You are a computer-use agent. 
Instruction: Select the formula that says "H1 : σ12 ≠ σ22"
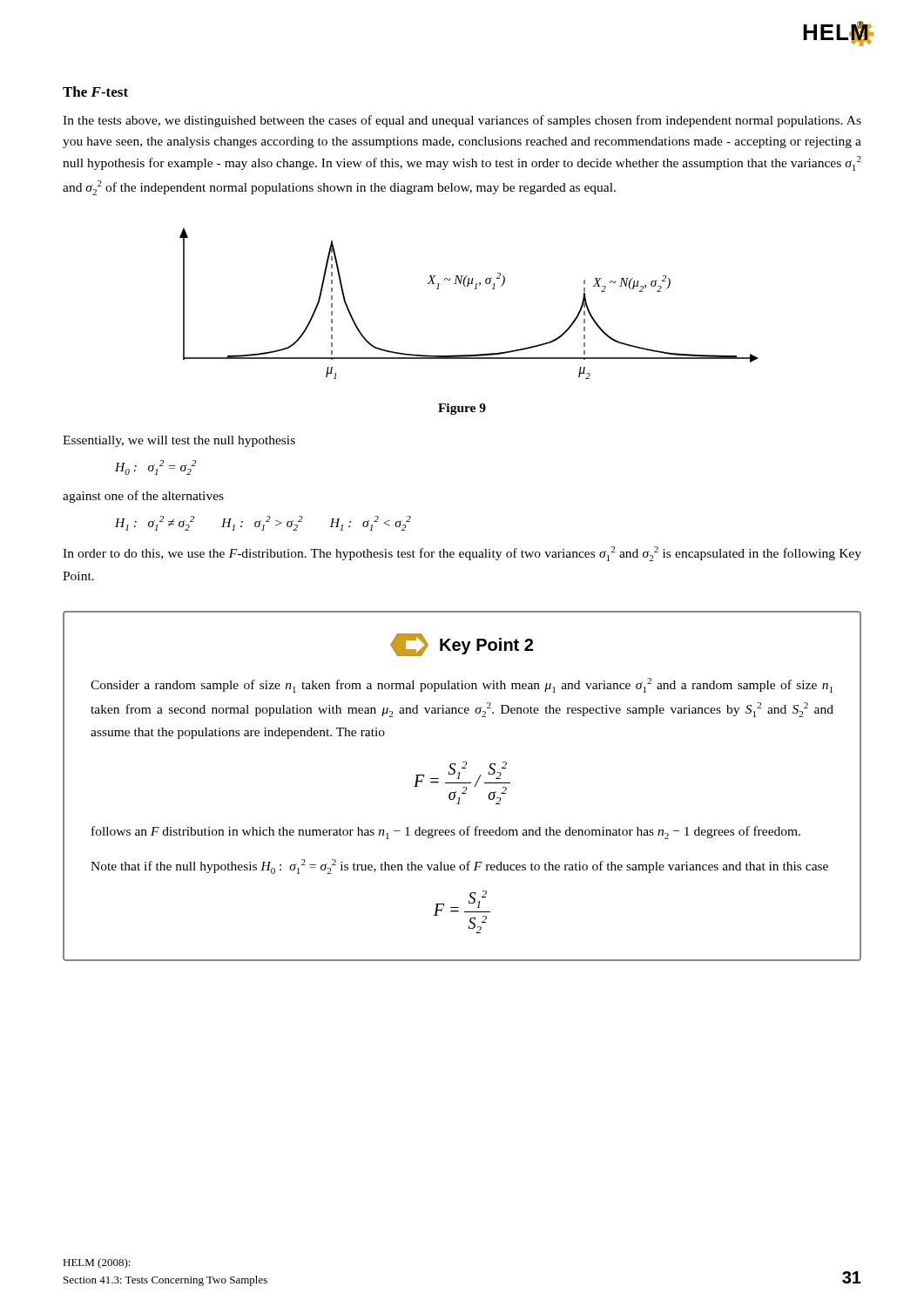(x=263, y=523)
